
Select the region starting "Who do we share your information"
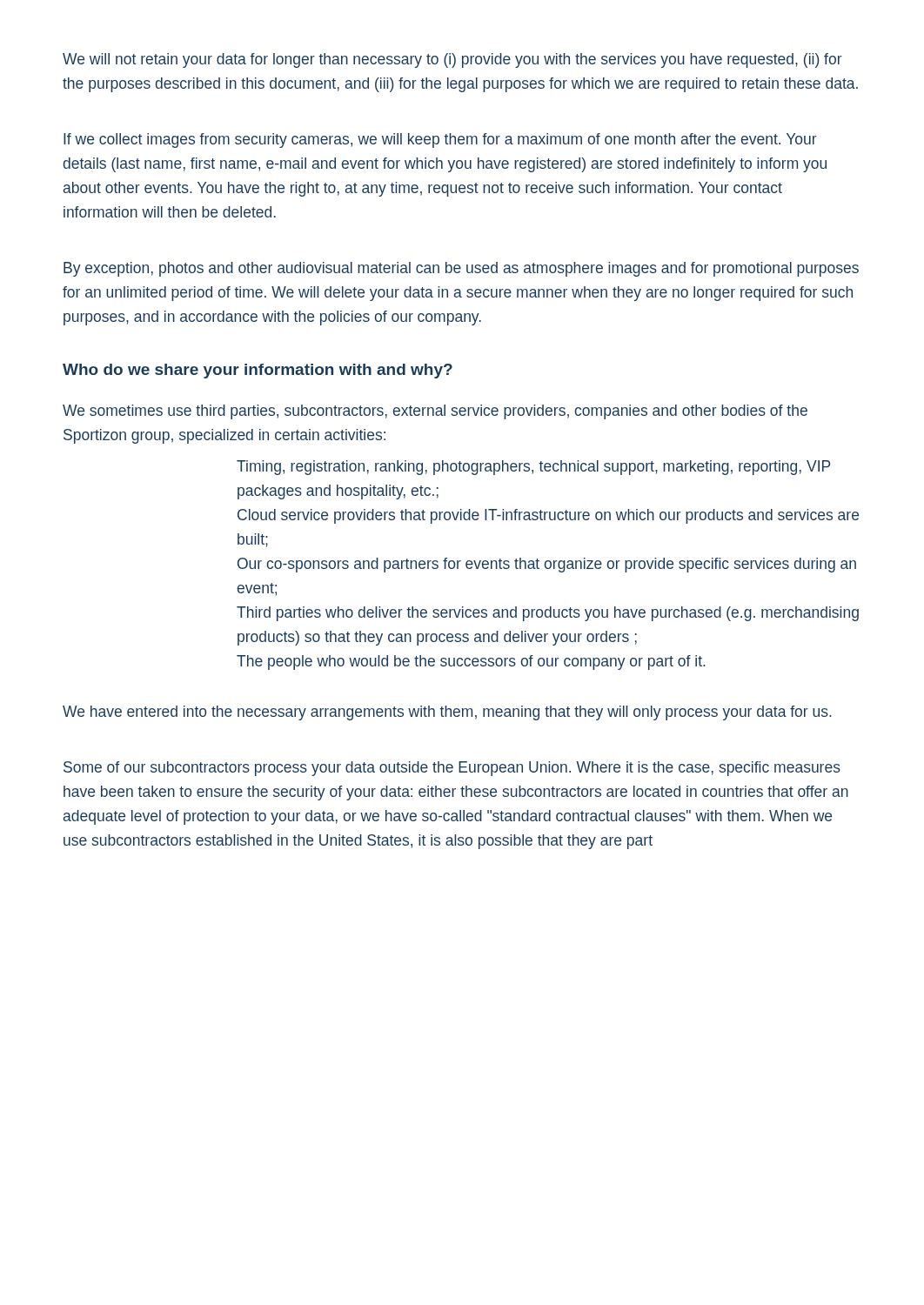258,369
